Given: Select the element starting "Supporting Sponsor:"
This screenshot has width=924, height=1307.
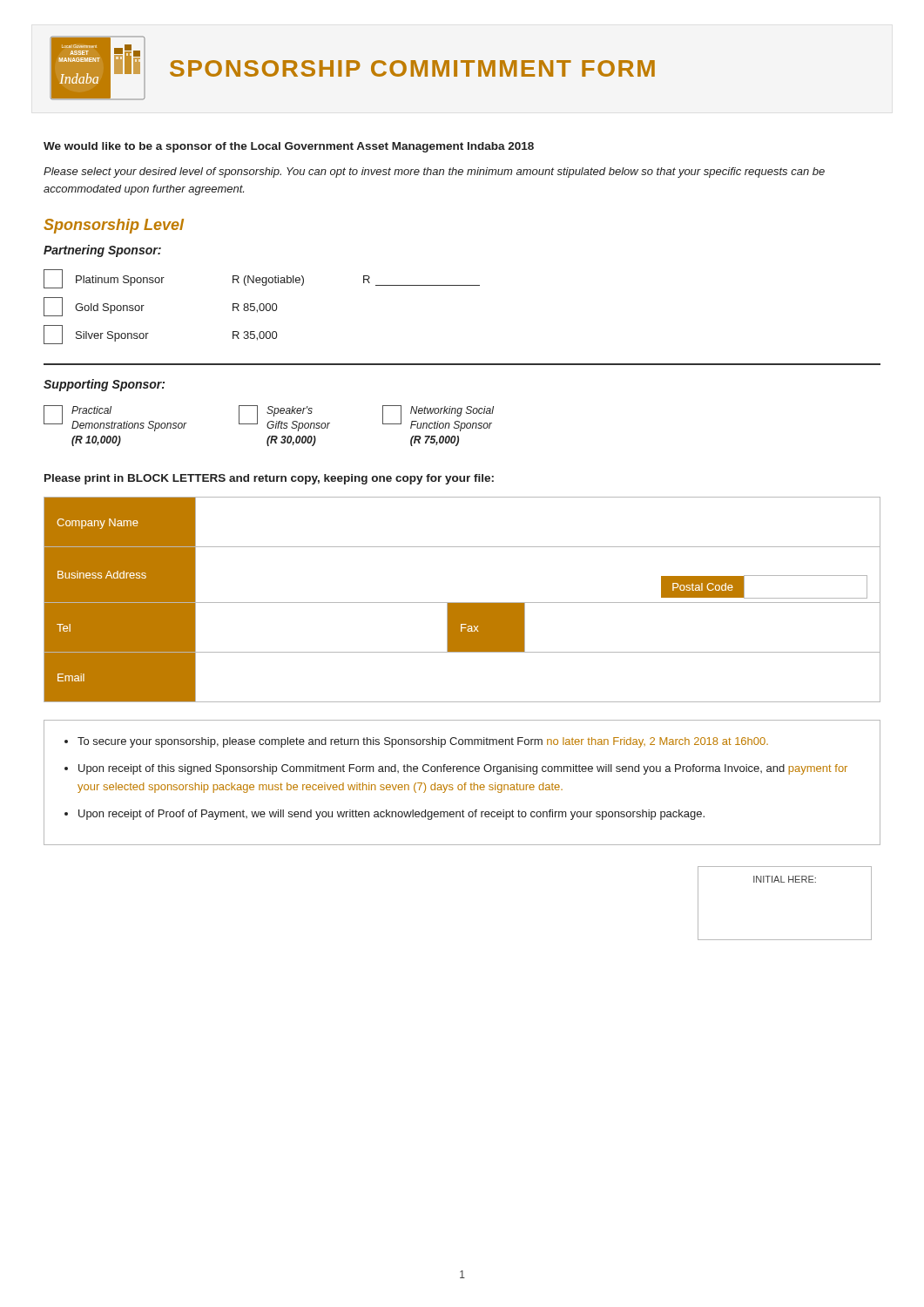Looking at the screenshot, I should tap(105, 384).
